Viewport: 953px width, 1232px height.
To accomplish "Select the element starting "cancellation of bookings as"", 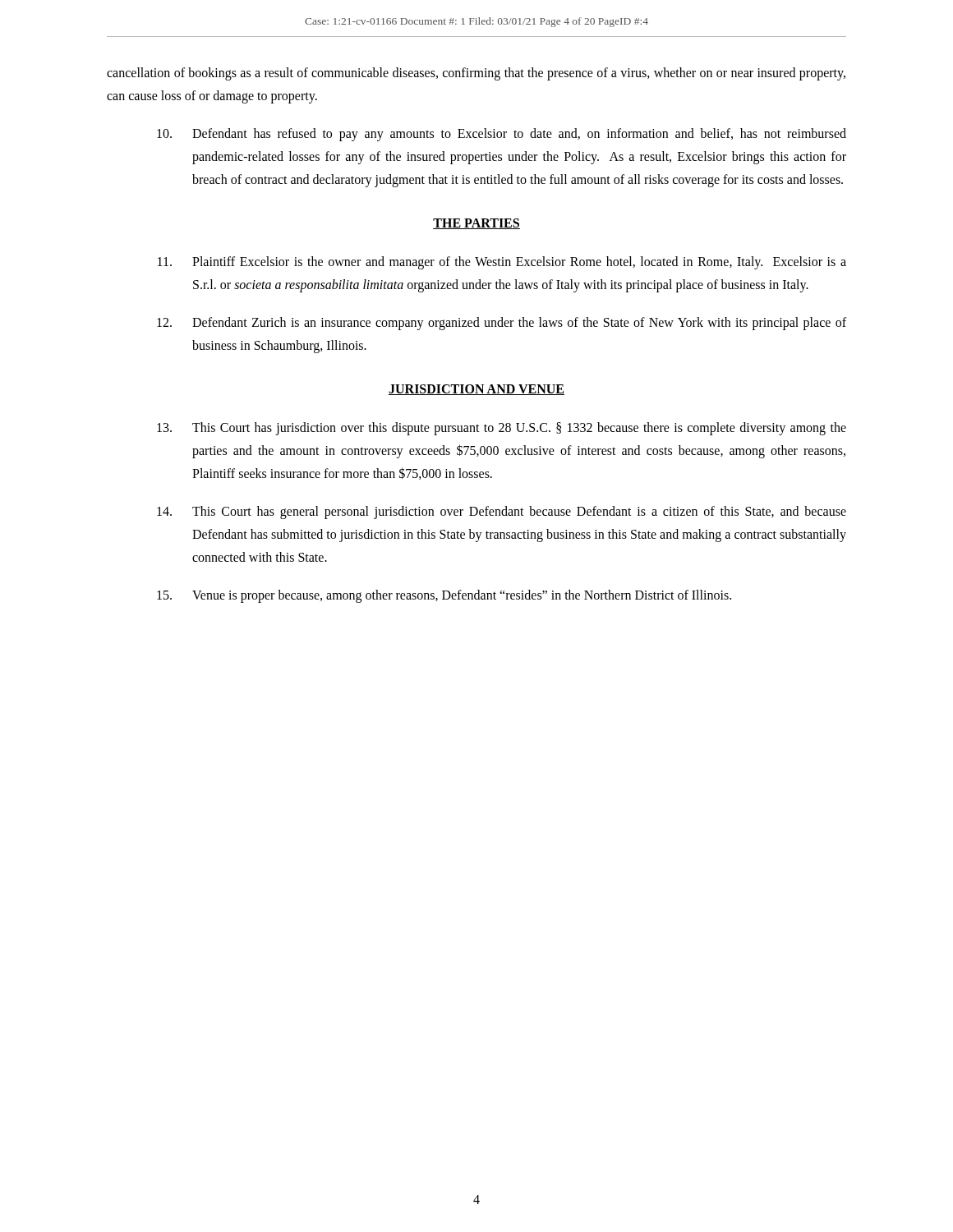I will pyautogui.click(x=476, y=84).
